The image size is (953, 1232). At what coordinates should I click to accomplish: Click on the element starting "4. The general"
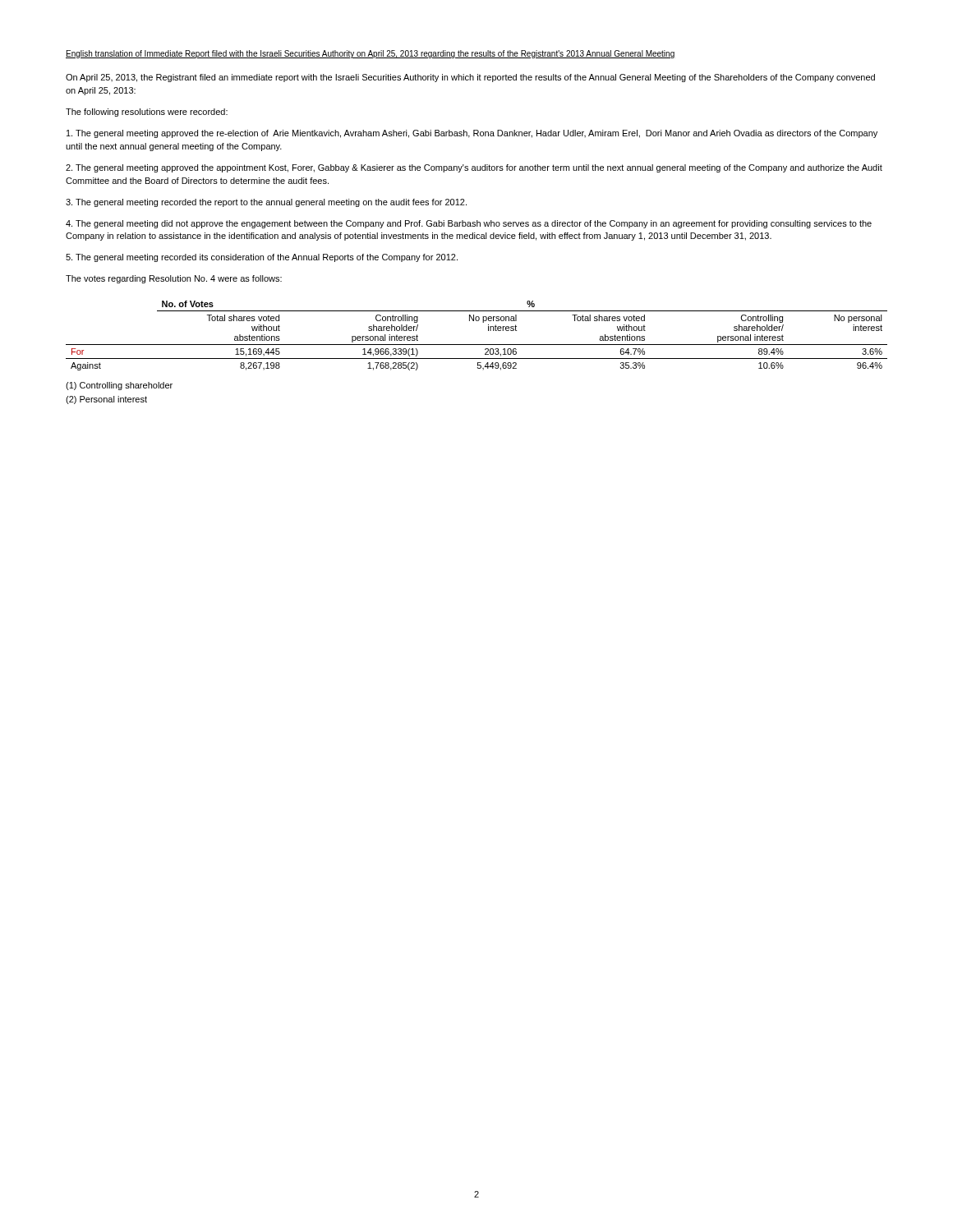pos(469,230)
